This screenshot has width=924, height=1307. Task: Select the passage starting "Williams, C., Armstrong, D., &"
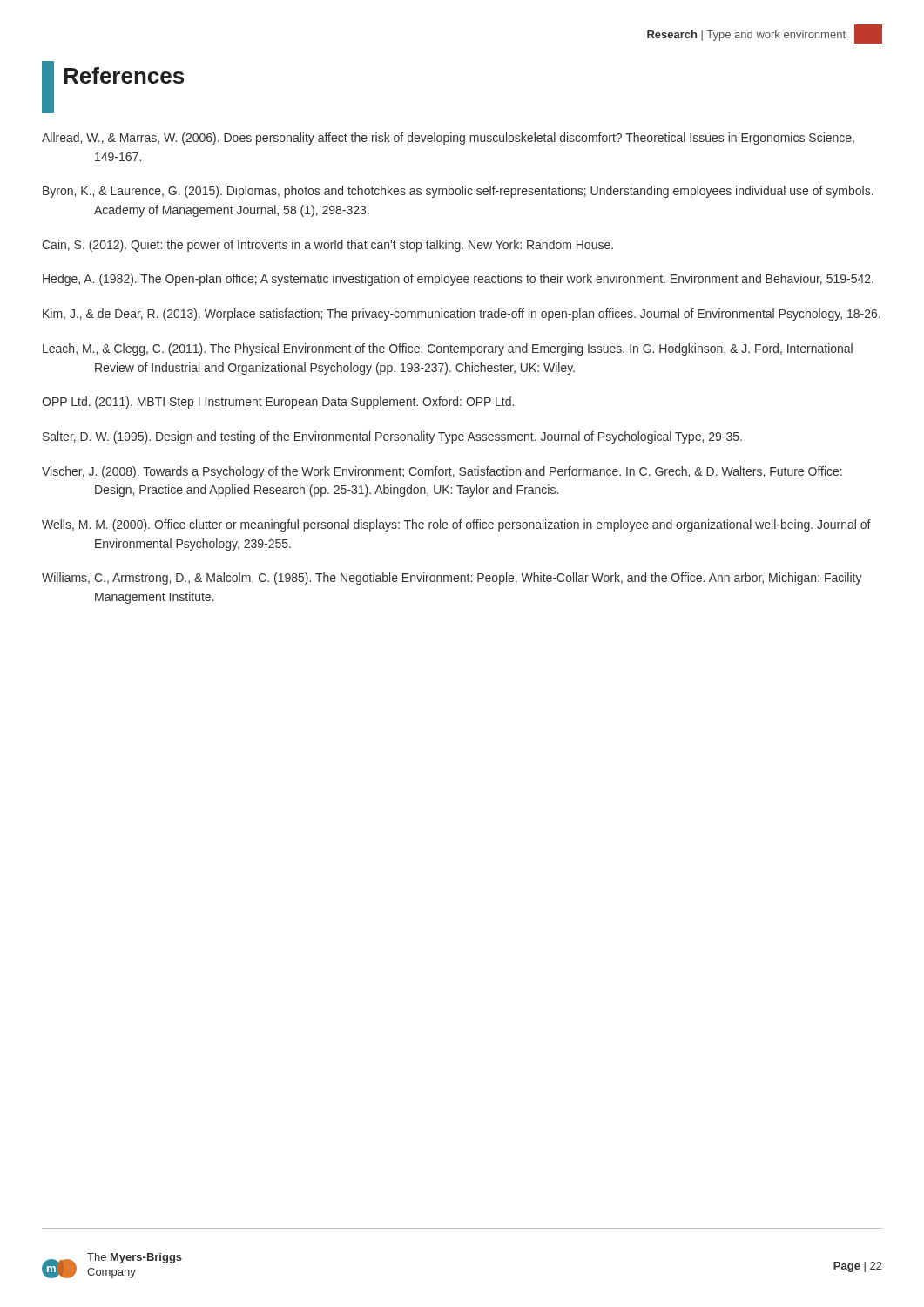click(452, 587)
